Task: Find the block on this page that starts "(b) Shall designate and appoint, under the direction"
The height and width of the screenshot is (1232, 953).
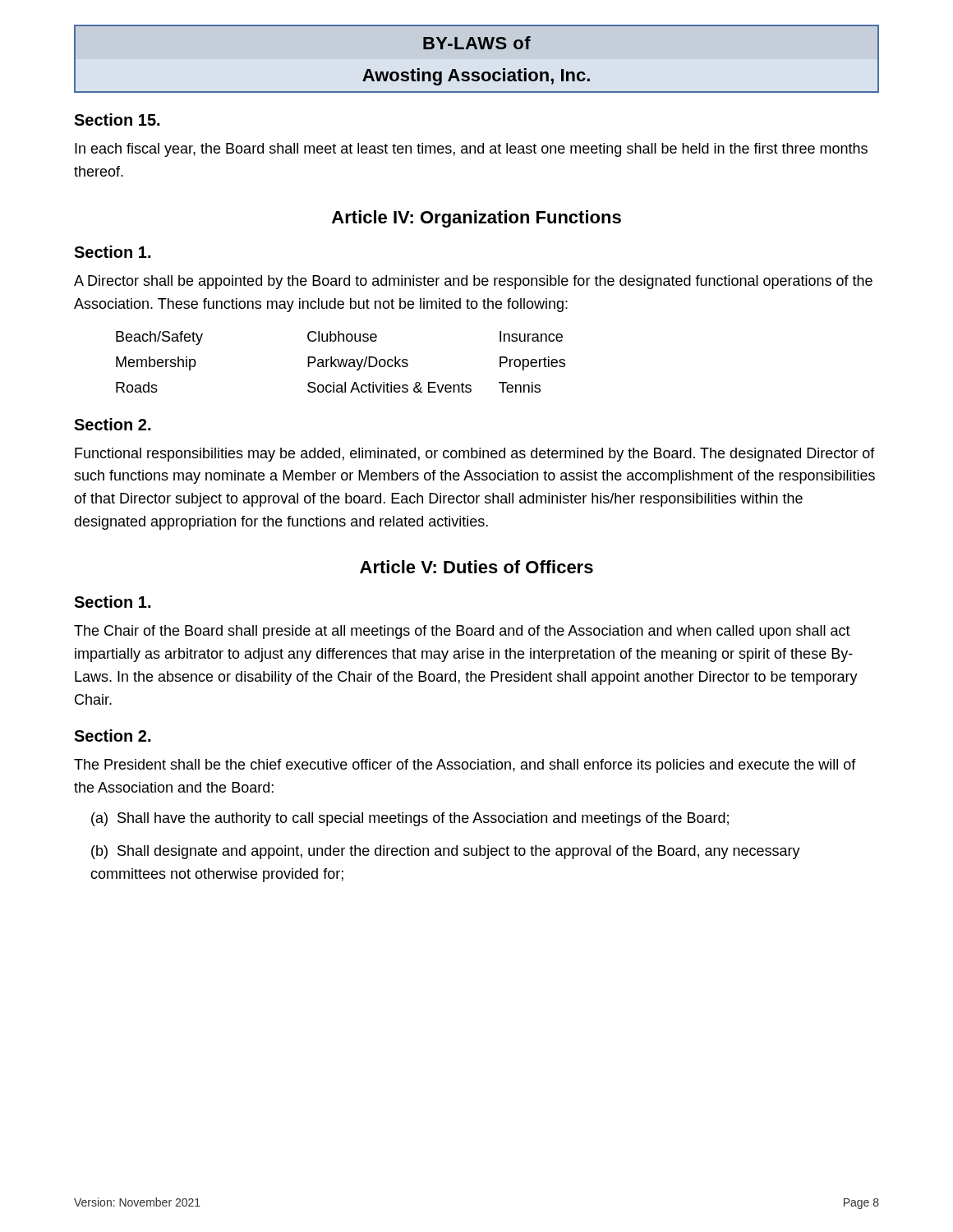Action: [485, 863]
